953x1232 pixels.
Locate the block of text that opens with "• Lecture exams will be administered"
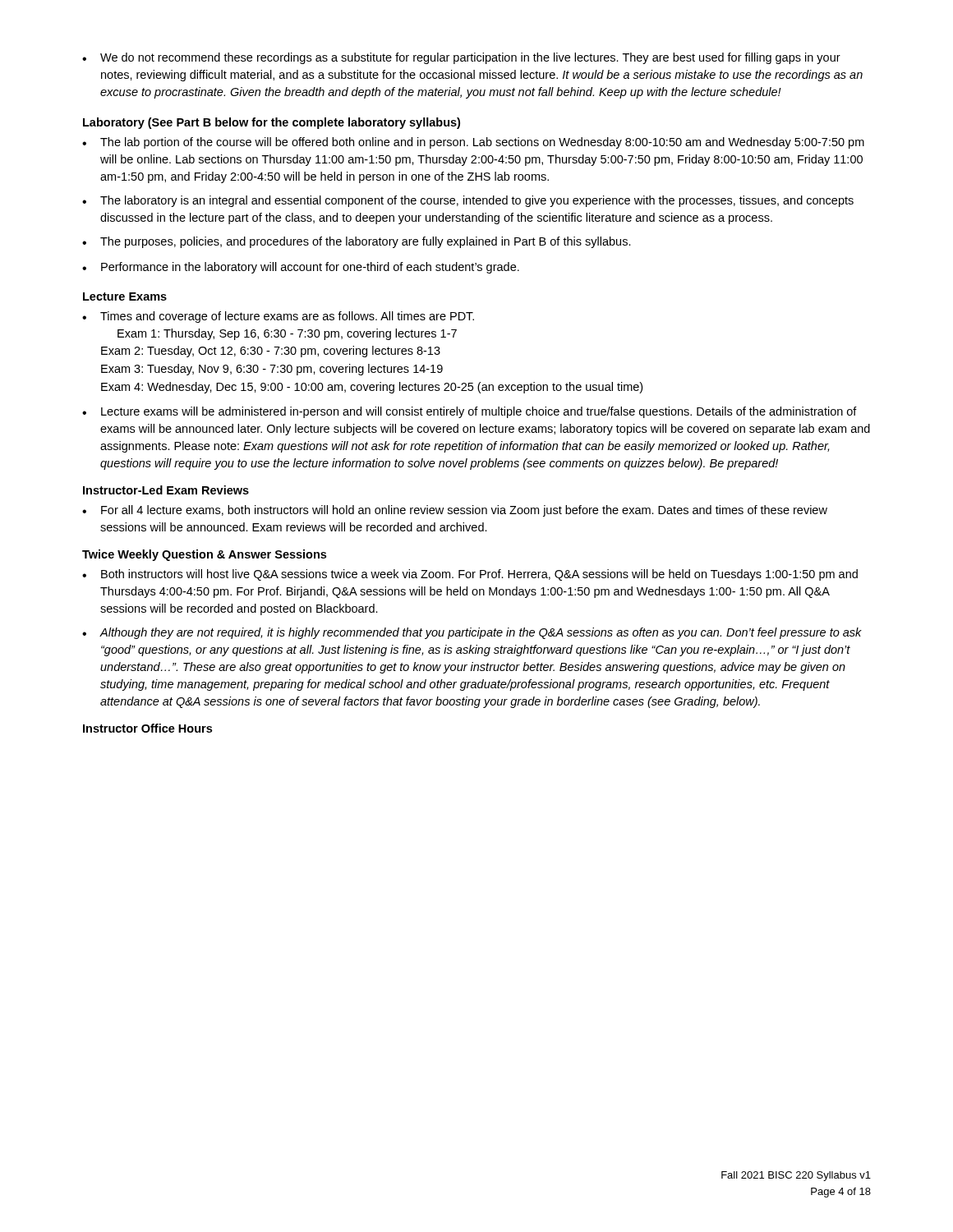[x=476, y=437]
